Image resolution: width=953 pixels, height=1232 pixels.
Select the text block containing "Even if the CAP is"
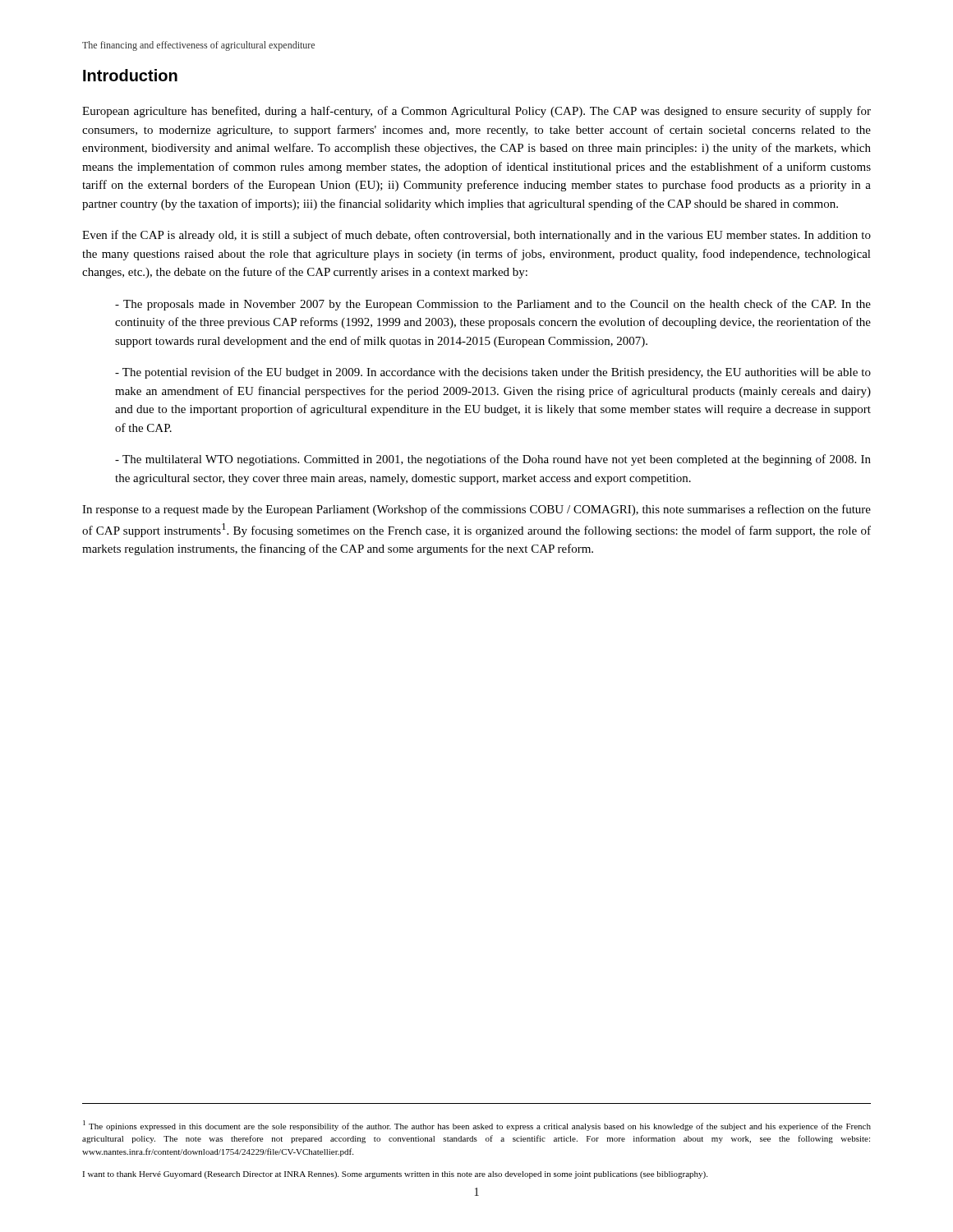pyautogui.click(x=476, y=254)
